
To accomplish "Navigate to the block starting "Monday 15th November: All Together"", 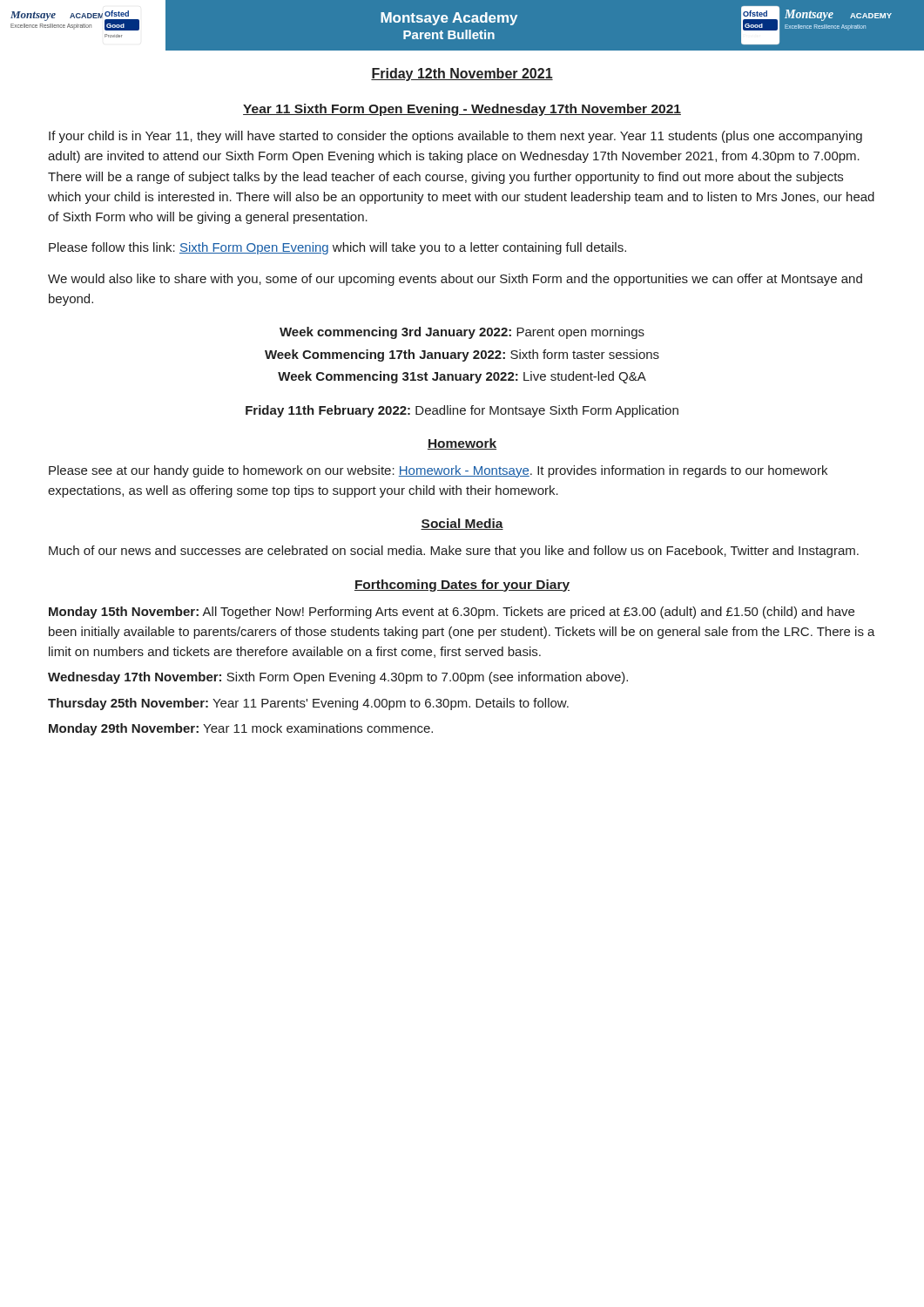I will click(461, 631).
